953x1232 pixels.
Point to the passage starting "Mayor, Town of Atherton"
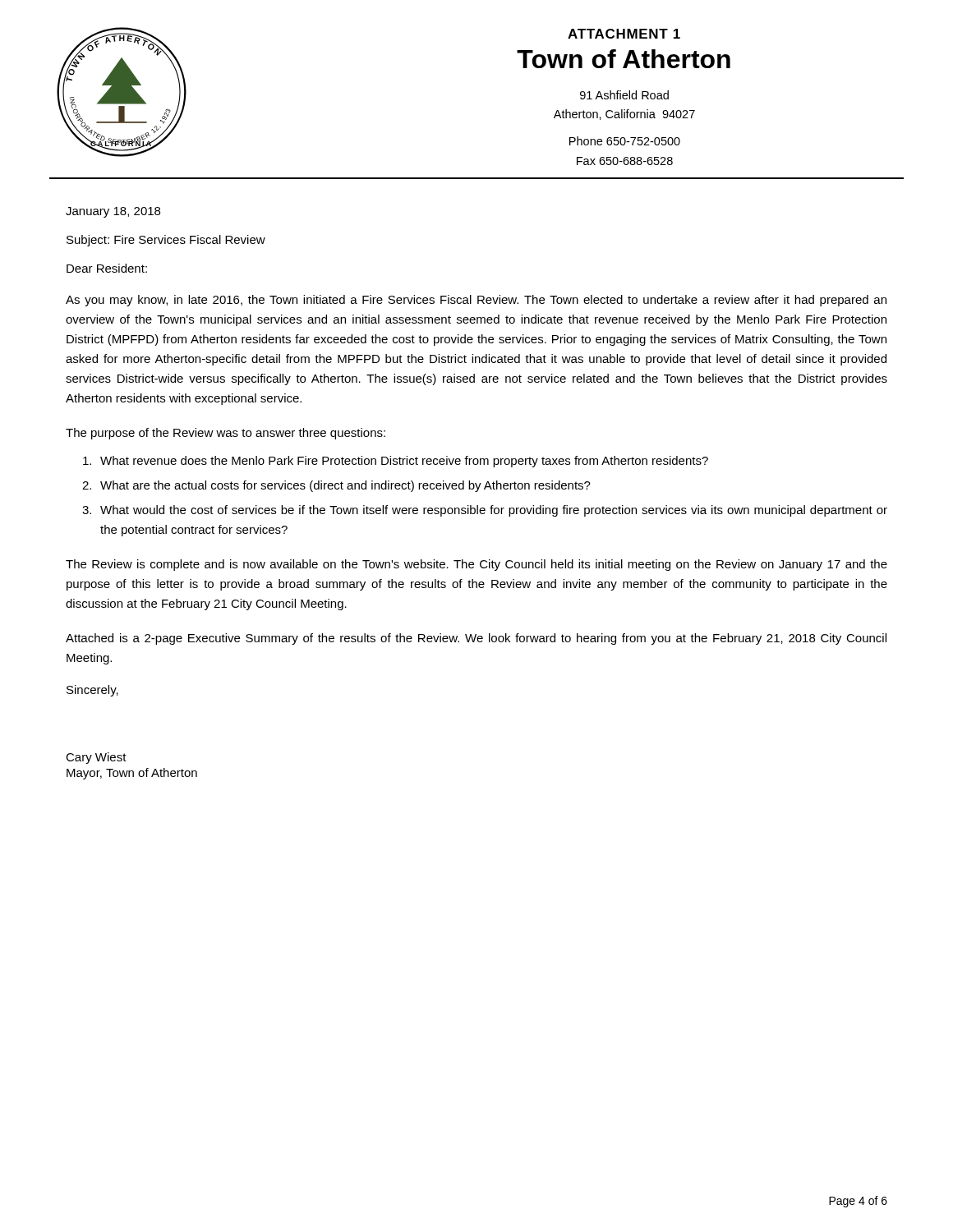point(132,772)
